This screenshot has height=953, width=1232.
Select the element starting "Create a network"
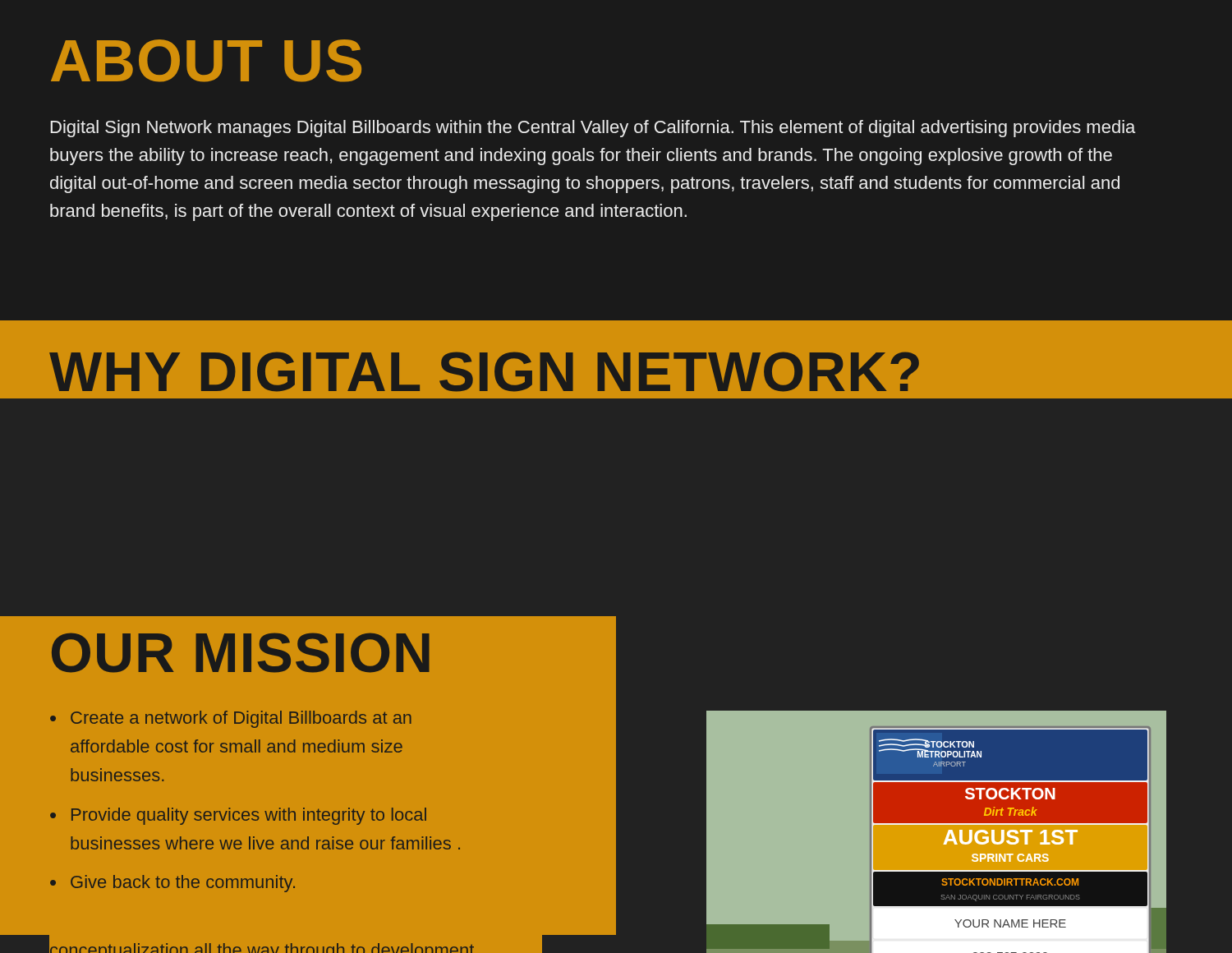click(x=241, y=747)
